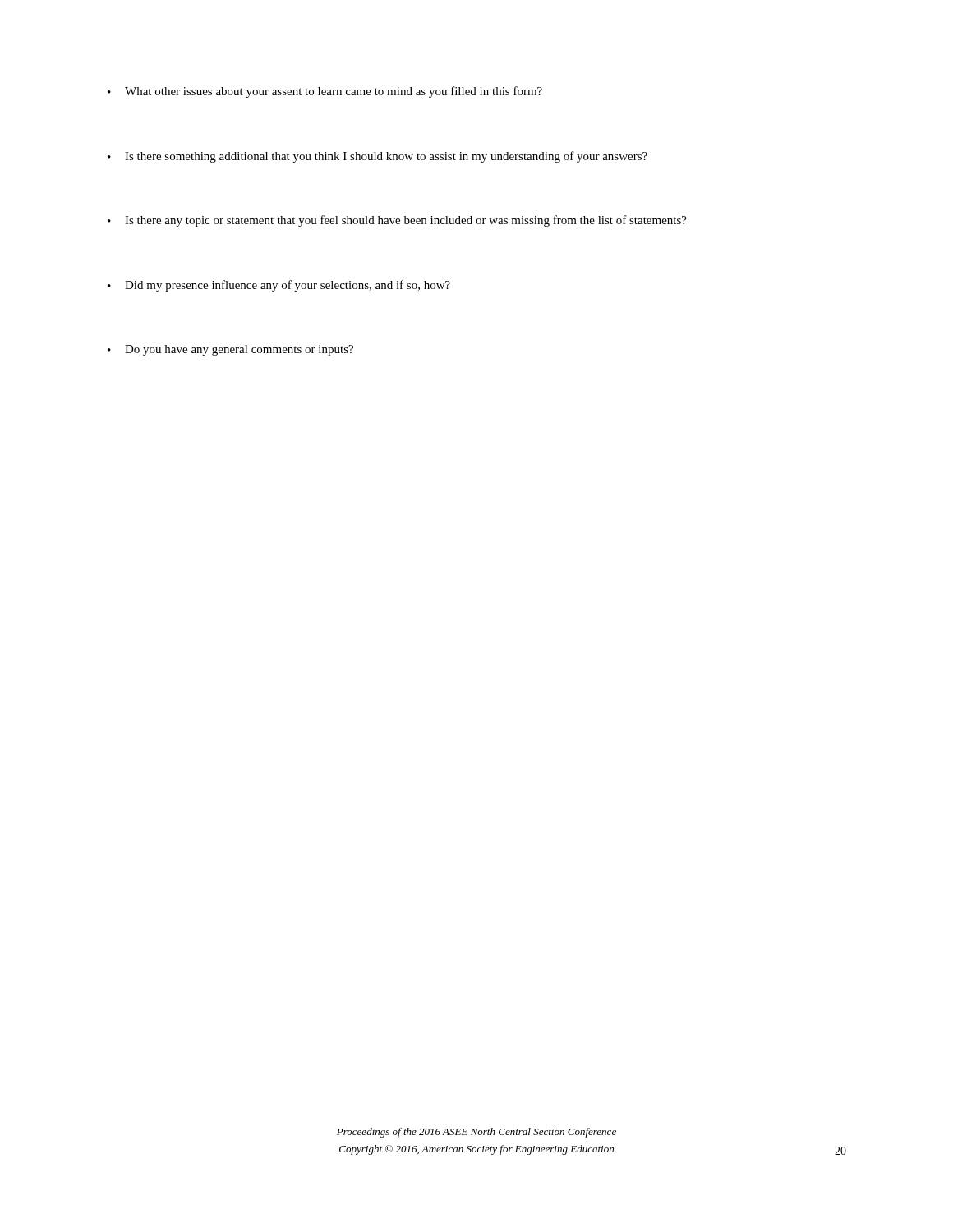Find the region starting "• Is there something additional"
The image size is (953, 1232).
point(377,156)
